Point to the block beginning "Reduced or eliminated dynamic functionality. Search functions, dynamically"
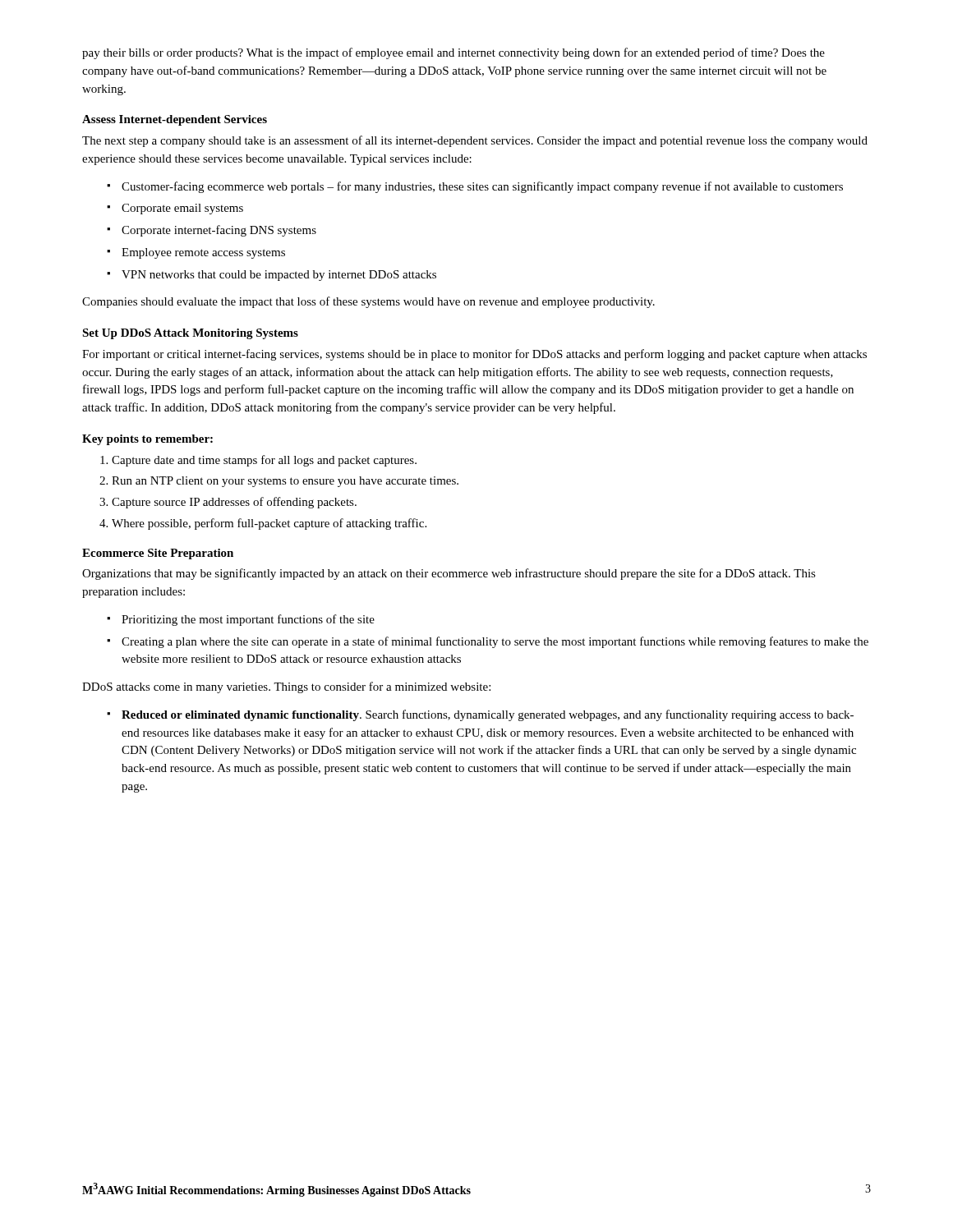Viewport: 953px width, 1232px height. pyautogui.click(x=489, y=750)
